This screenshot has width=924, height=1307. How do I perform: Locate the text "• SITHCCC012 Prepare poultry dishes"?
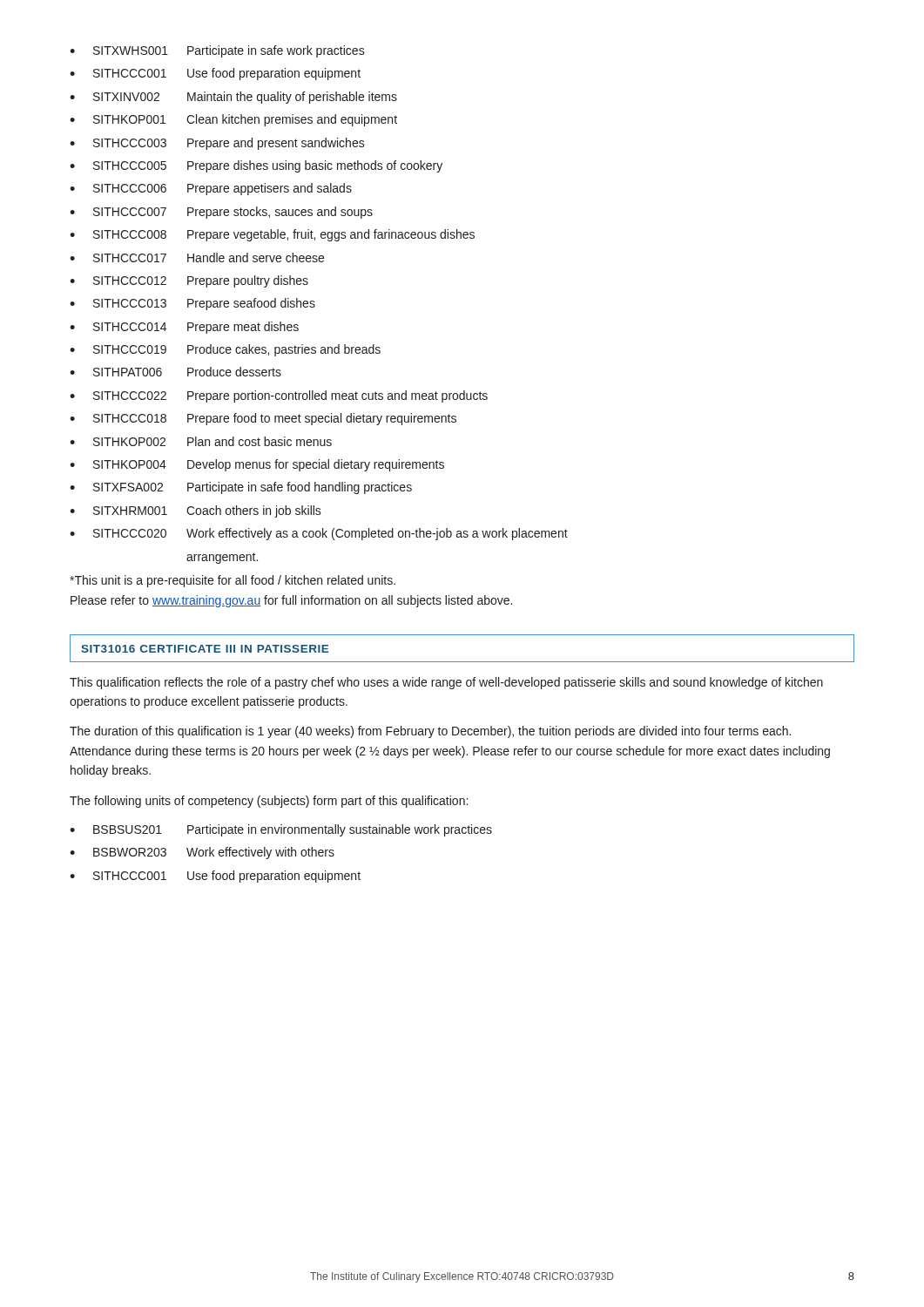(189, 281)
